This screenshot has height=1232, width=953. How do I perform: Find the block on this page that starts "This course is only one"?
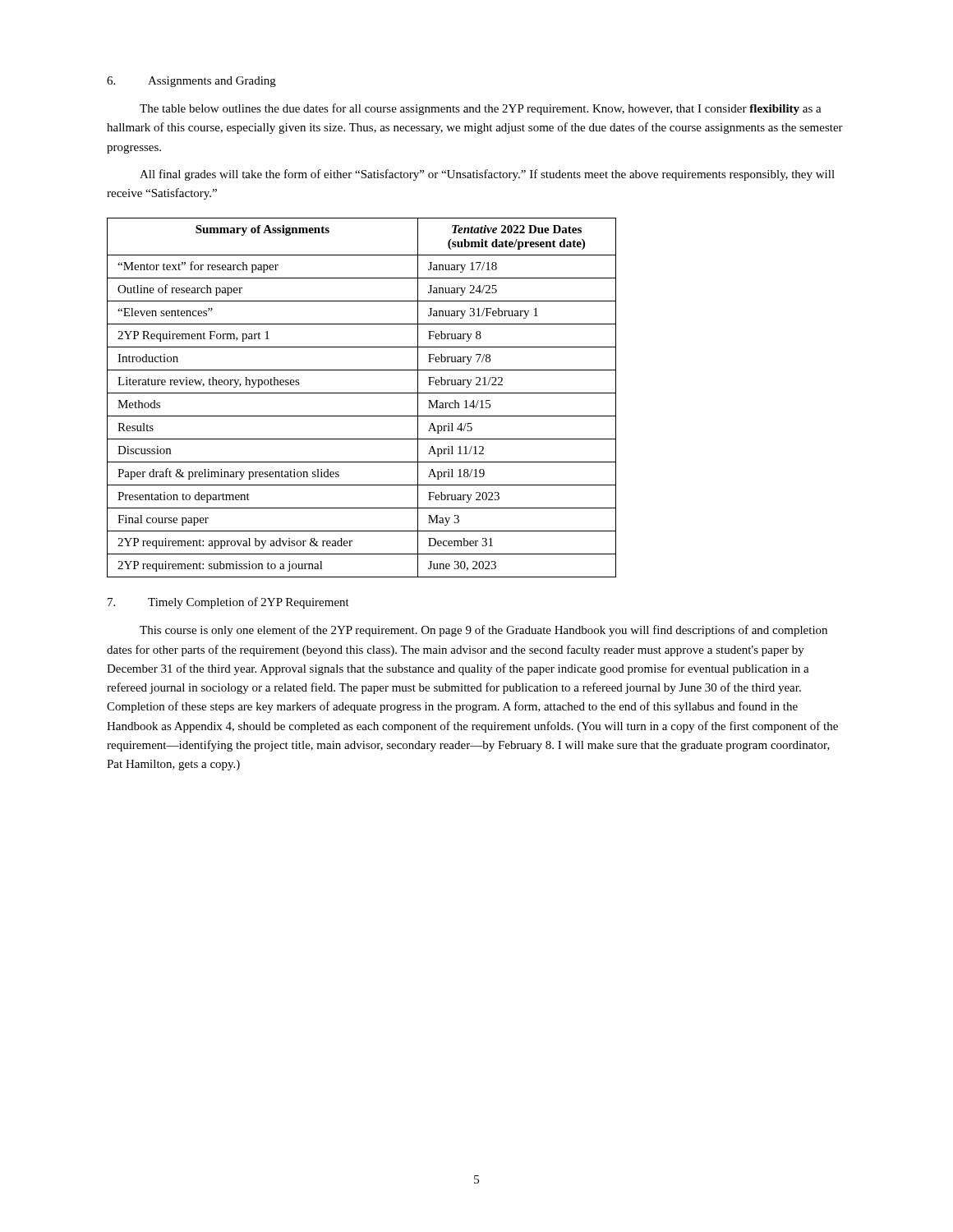(x=473, y=697)
